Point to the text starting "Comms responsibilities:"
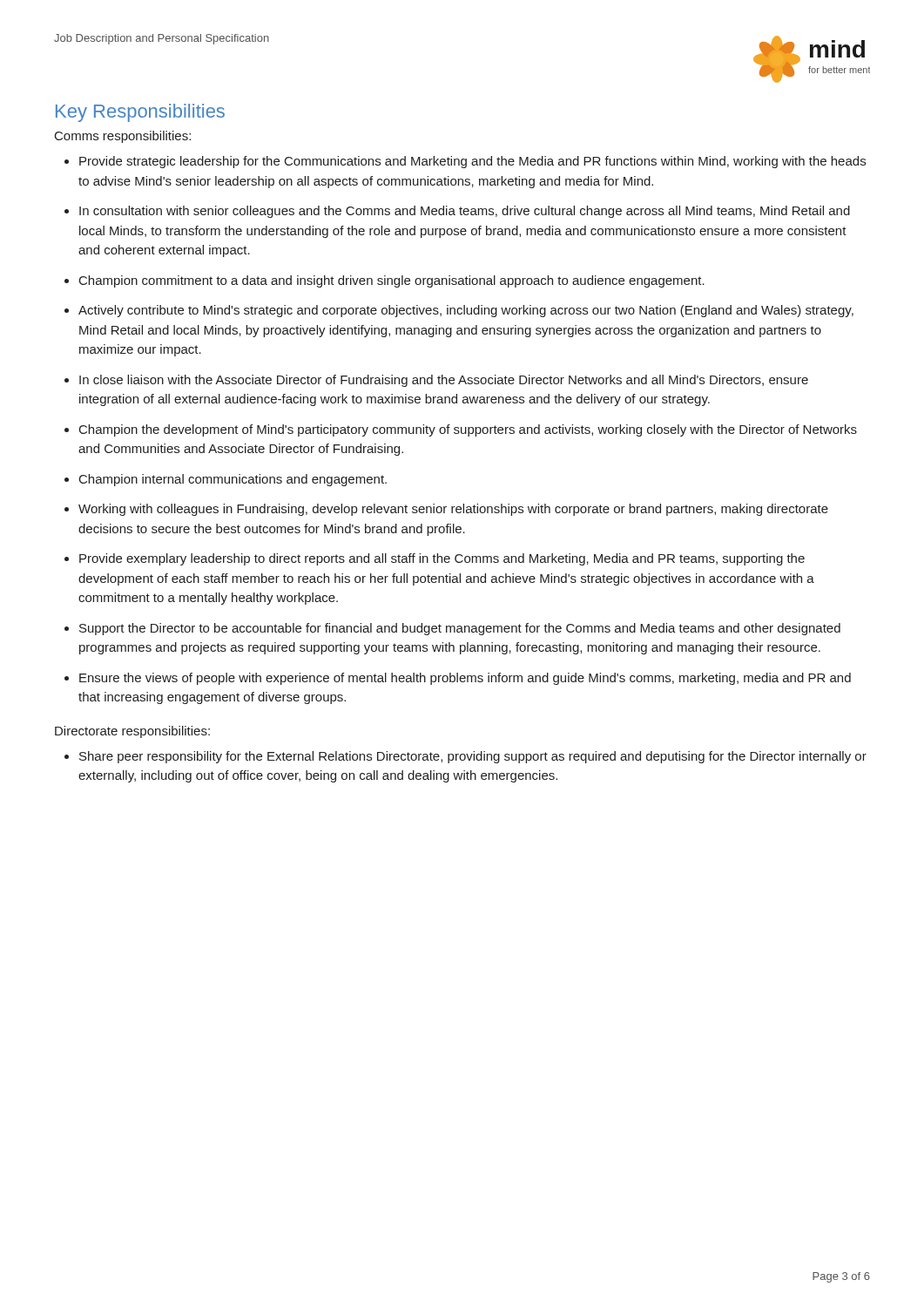 (123, 137)
